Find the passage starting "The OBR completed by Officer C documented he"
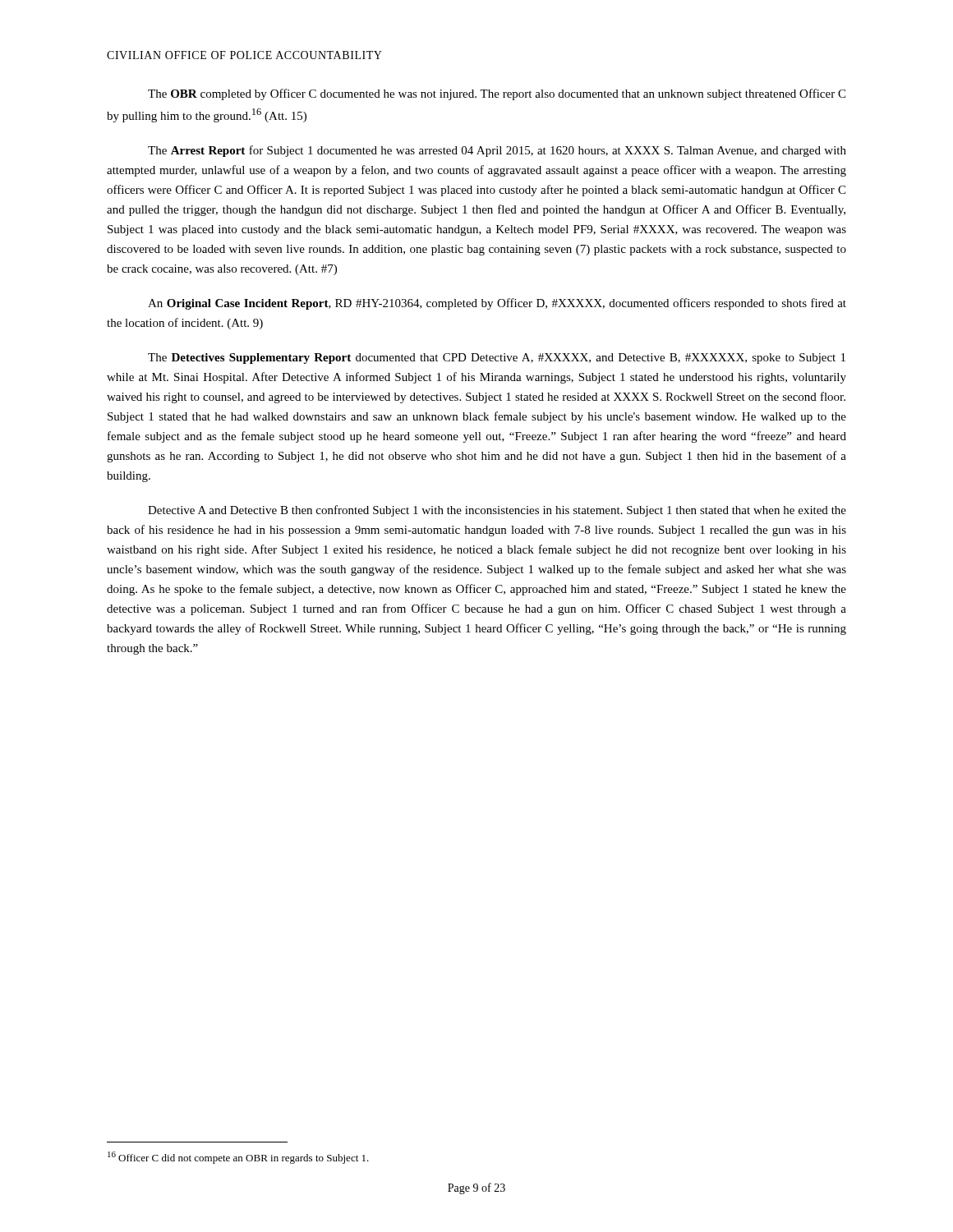This screenshot has height=1232, width=953. coord(476,105)
